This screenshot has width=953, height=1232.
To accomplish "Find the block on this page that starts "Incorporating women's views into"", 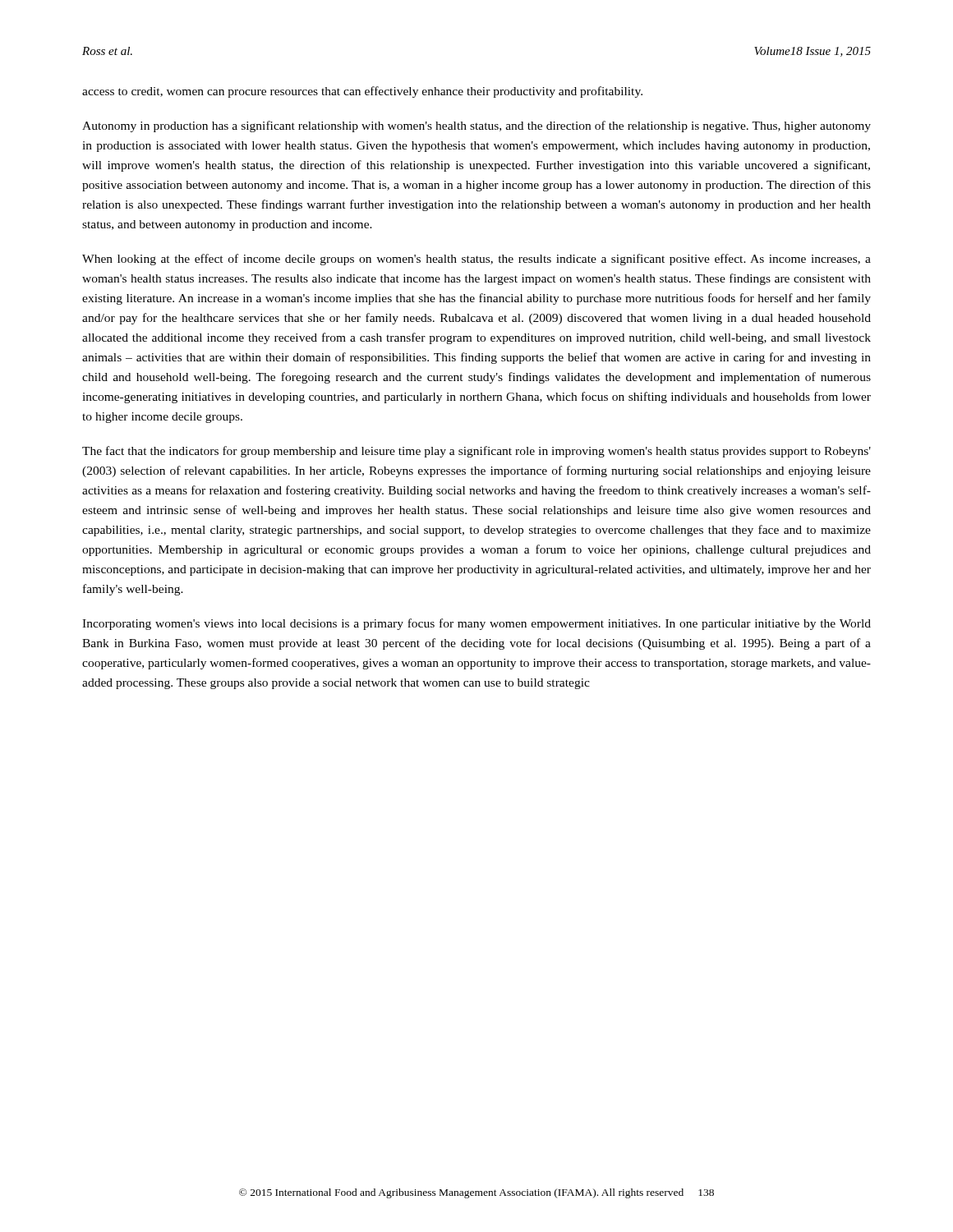I will point(476,653).
